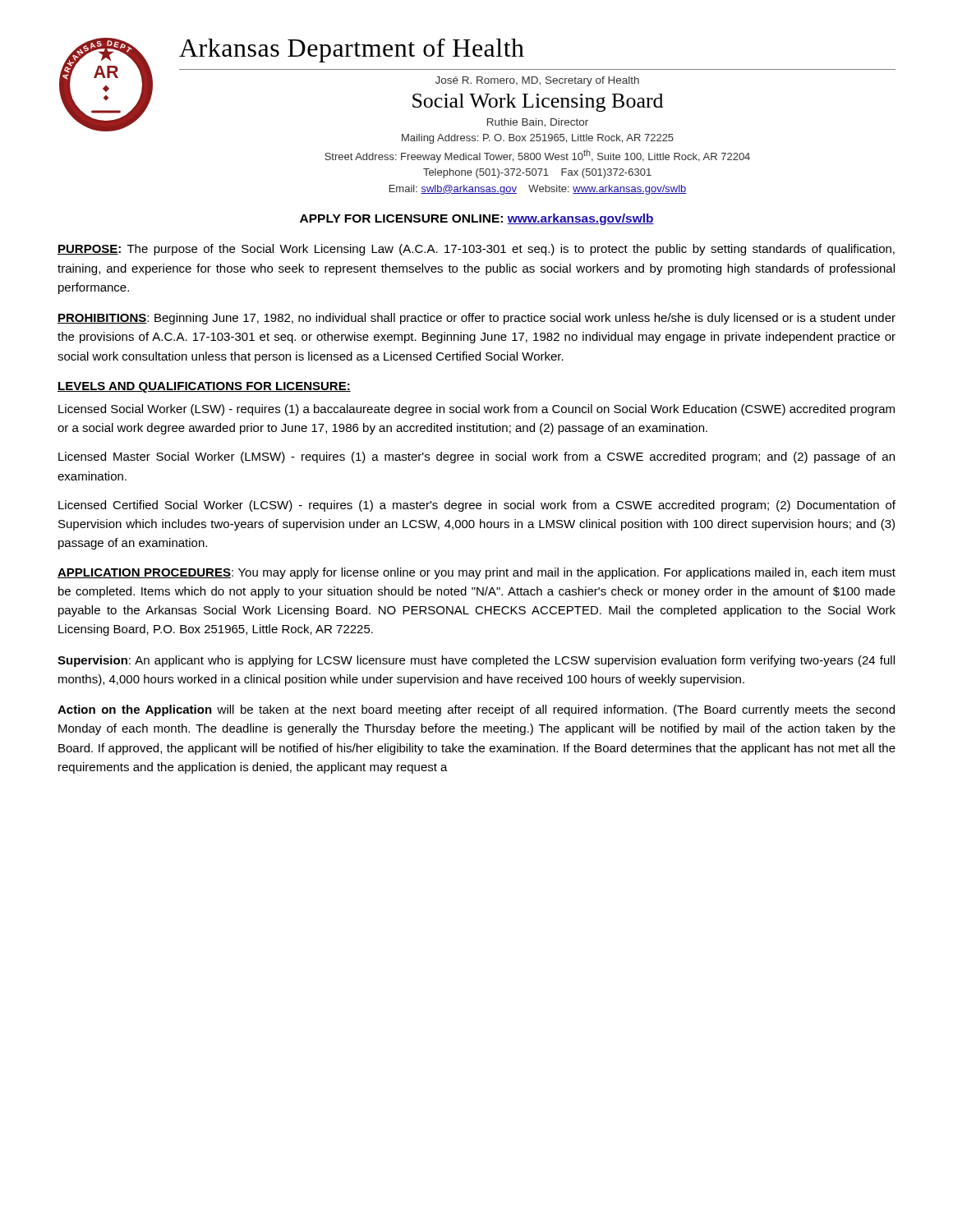Point to the block starting "LEVELS AND QUALIFICATIONS FOR"

[x=204, y=385]
